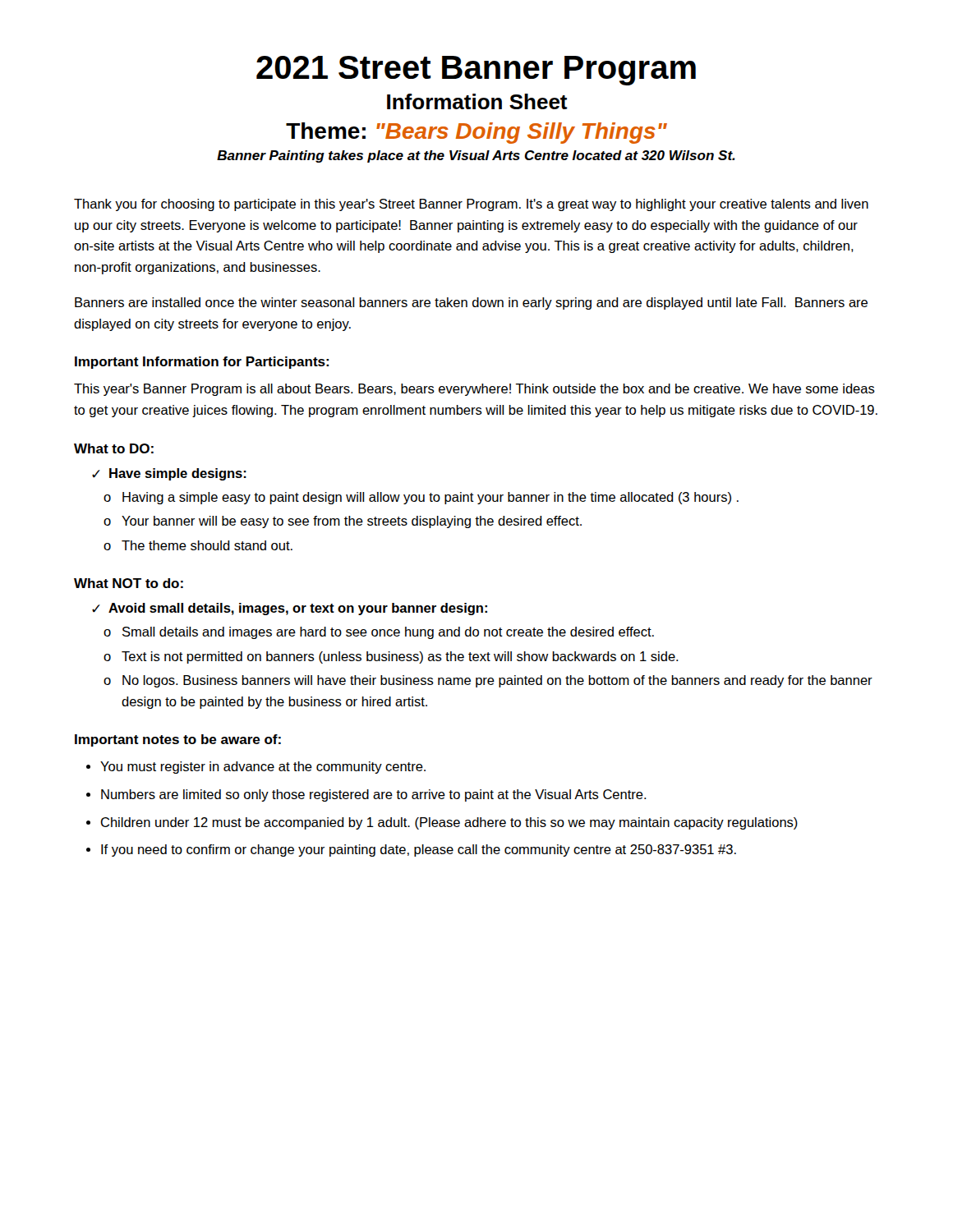Select the block starting "Numbers are limited so only"
Image resolution: width=953 pixels, height=1232 pixels.
[x=374, y=794]
